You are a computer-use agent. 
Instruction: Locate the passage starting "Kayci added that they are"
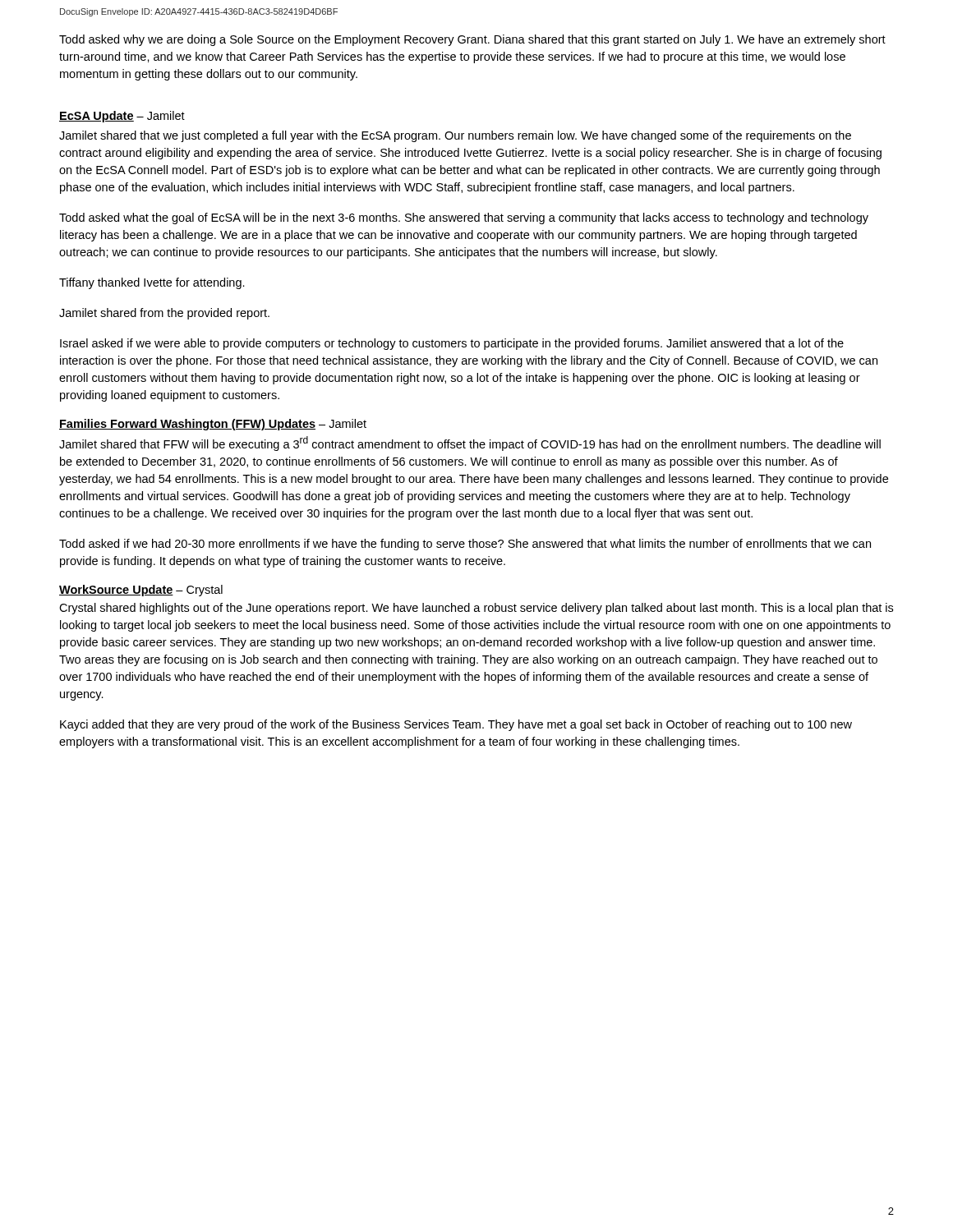(x=476, y=734)
